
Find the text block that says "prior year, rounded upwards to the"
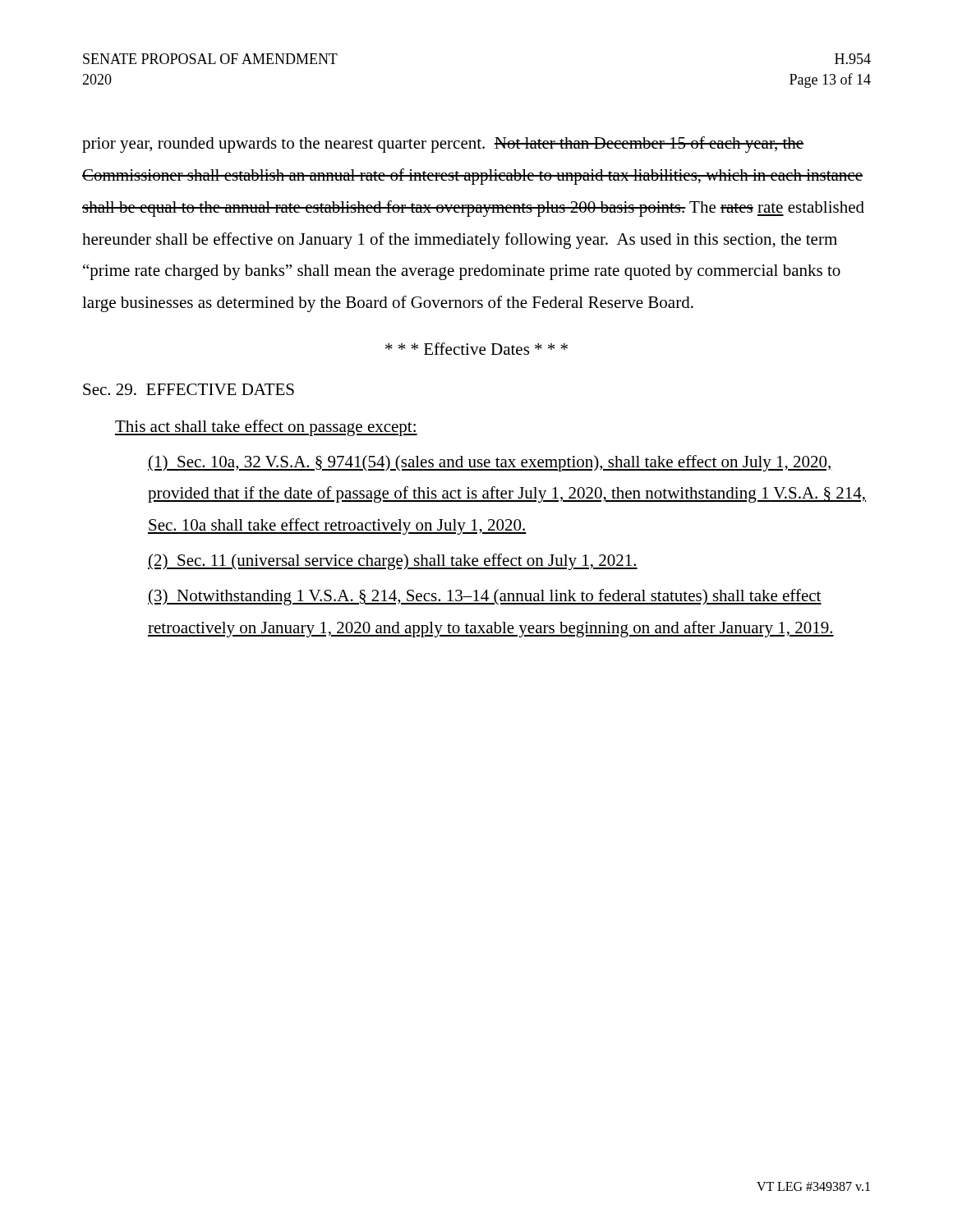(473, 223)
